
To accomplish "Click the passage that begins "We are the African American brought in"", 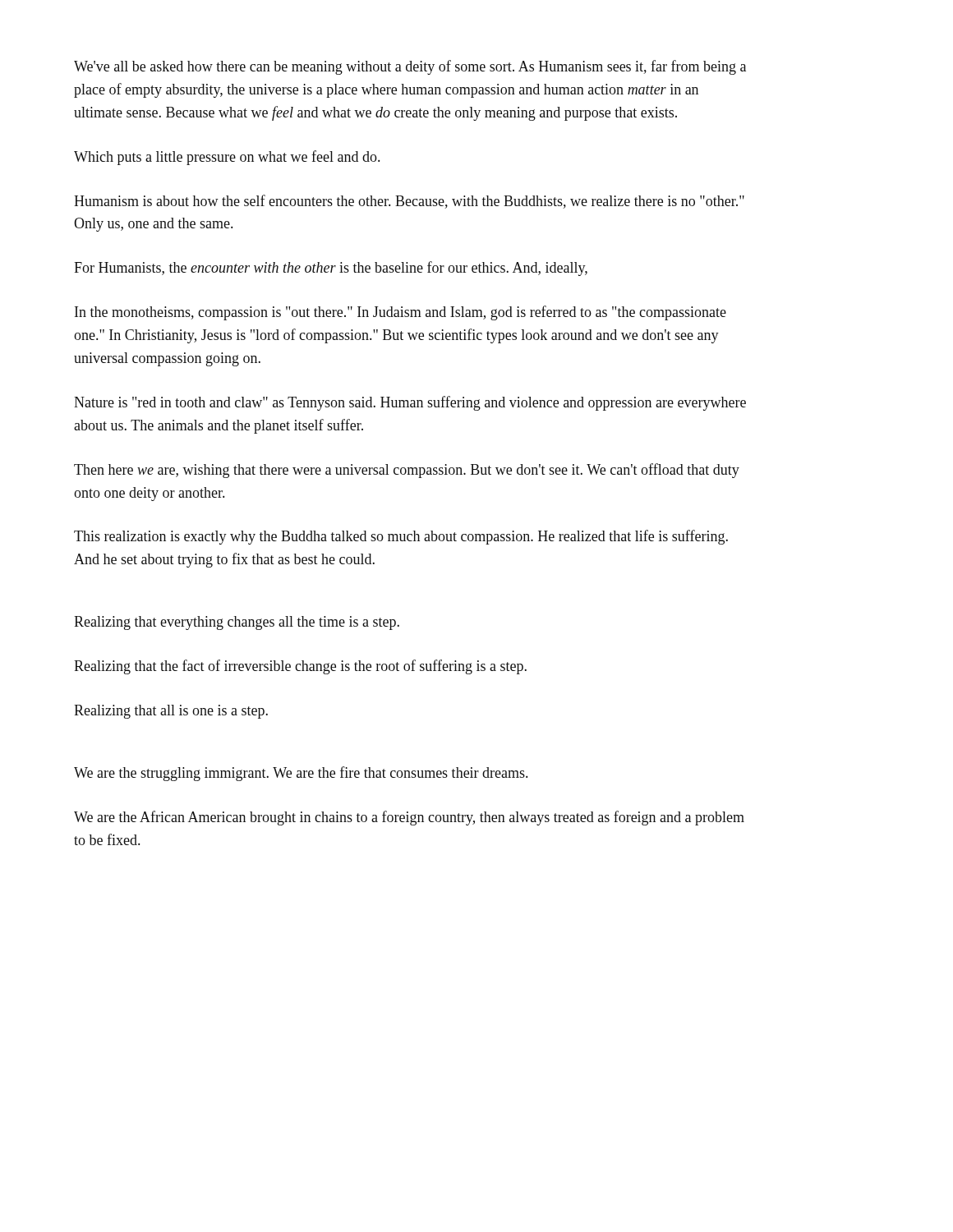I will coord(409,829).
